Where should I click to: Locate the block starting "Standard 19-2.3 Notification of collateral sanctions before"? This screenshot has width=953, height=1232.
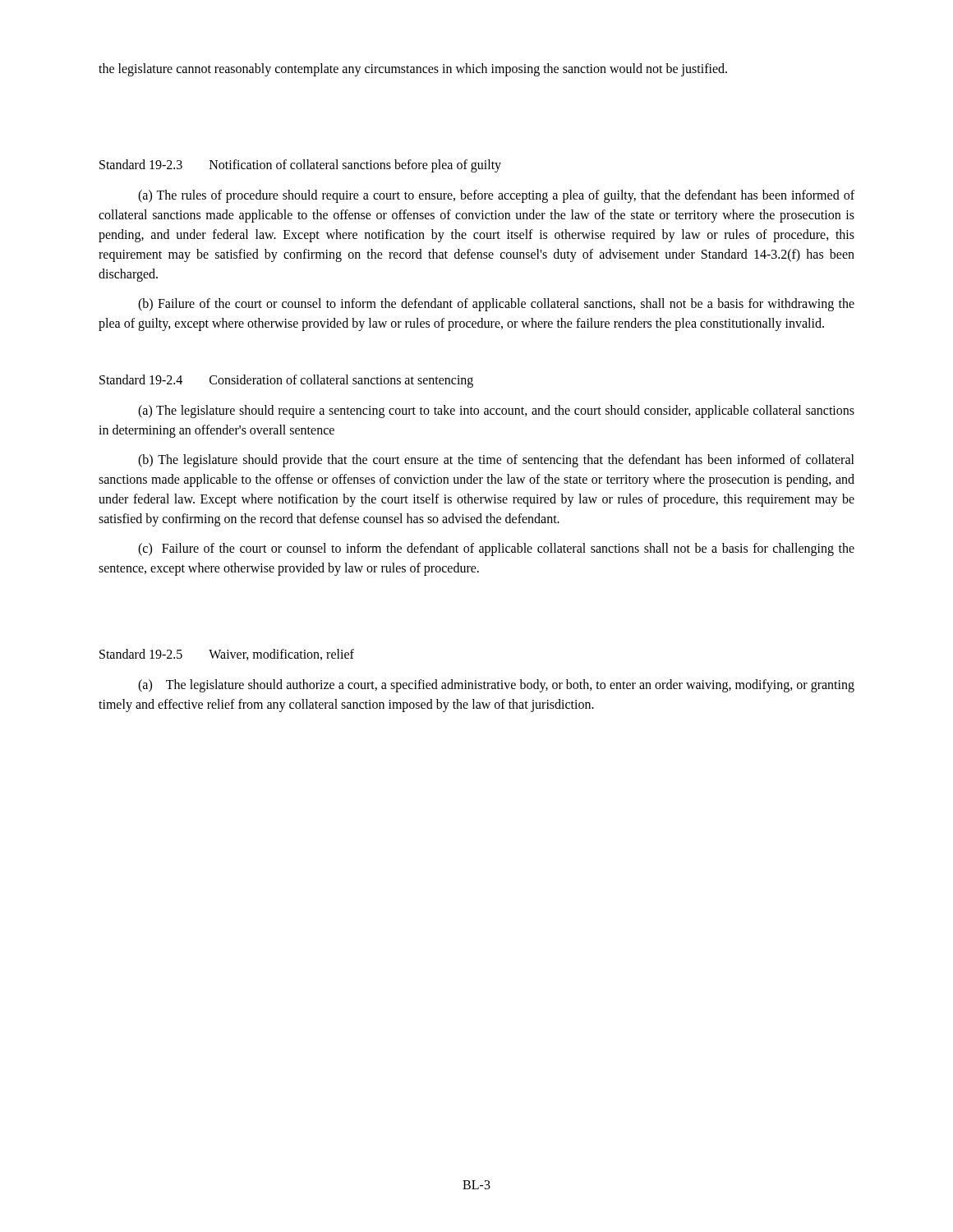pyautogui.click(x=300, y=165)
